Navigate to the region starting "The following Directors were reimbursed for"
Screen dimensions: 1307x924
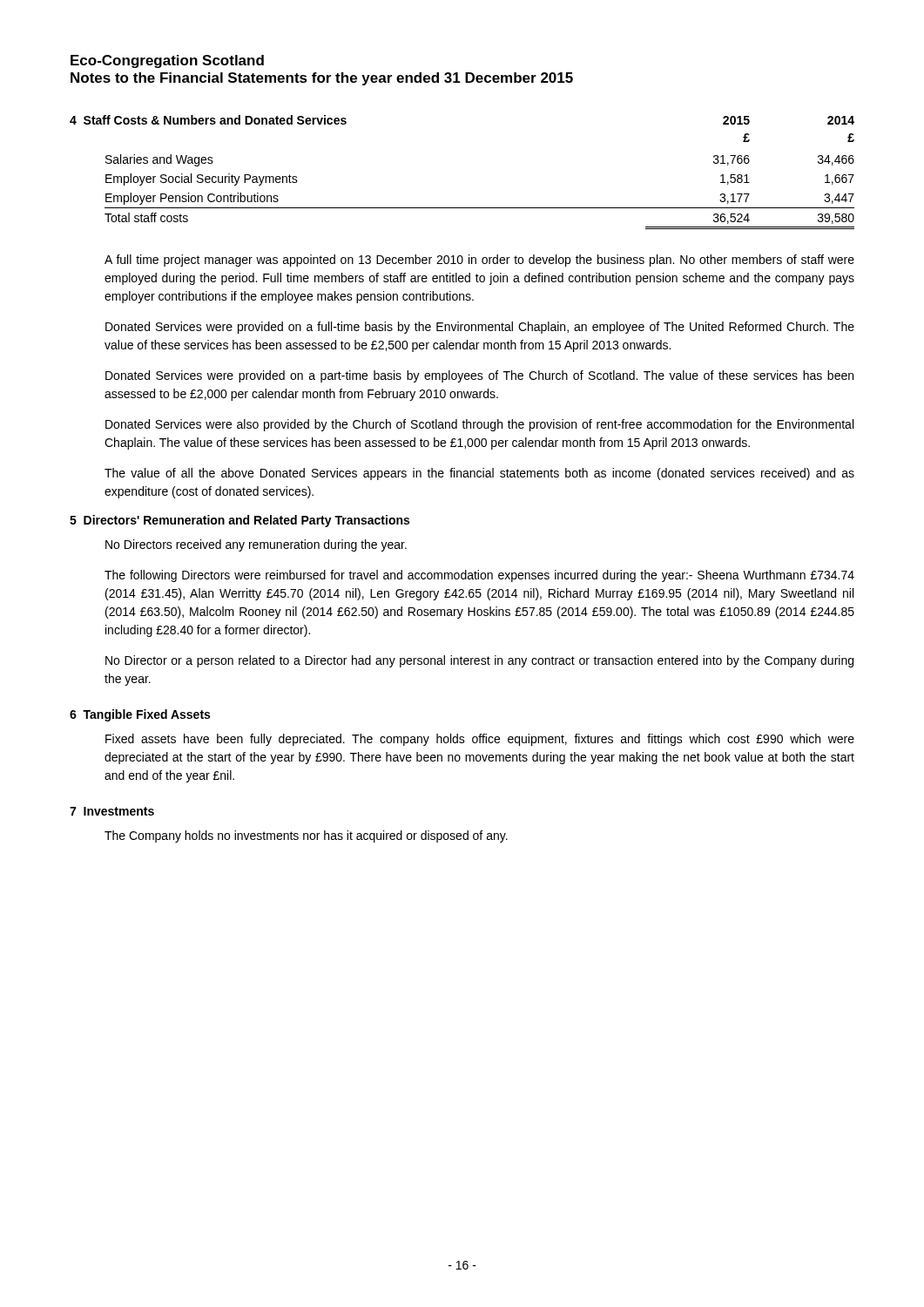[479, 603]
